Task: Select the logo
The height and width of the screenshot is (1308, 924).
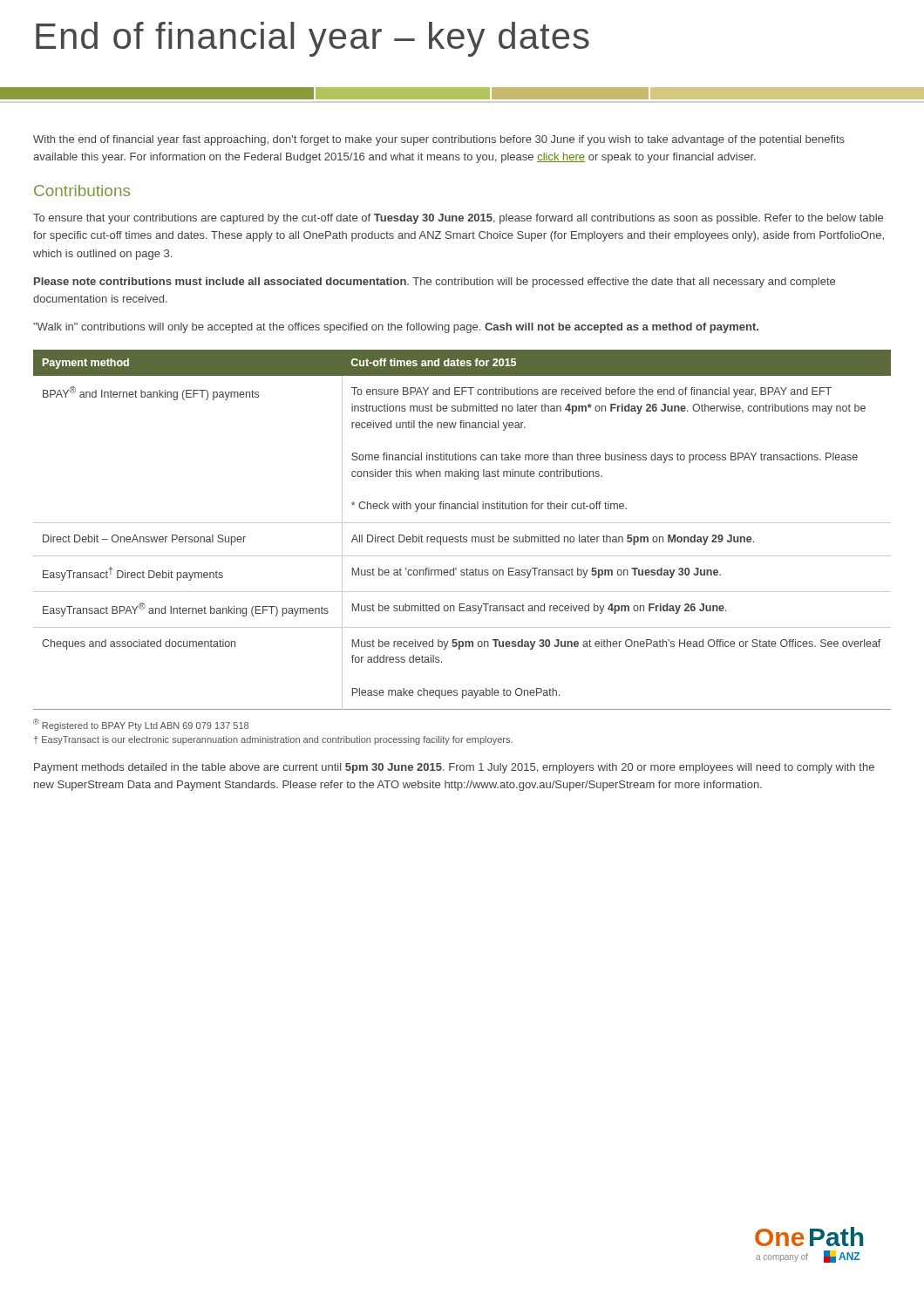Action: pyautogui.click(x=822, y=1245)
